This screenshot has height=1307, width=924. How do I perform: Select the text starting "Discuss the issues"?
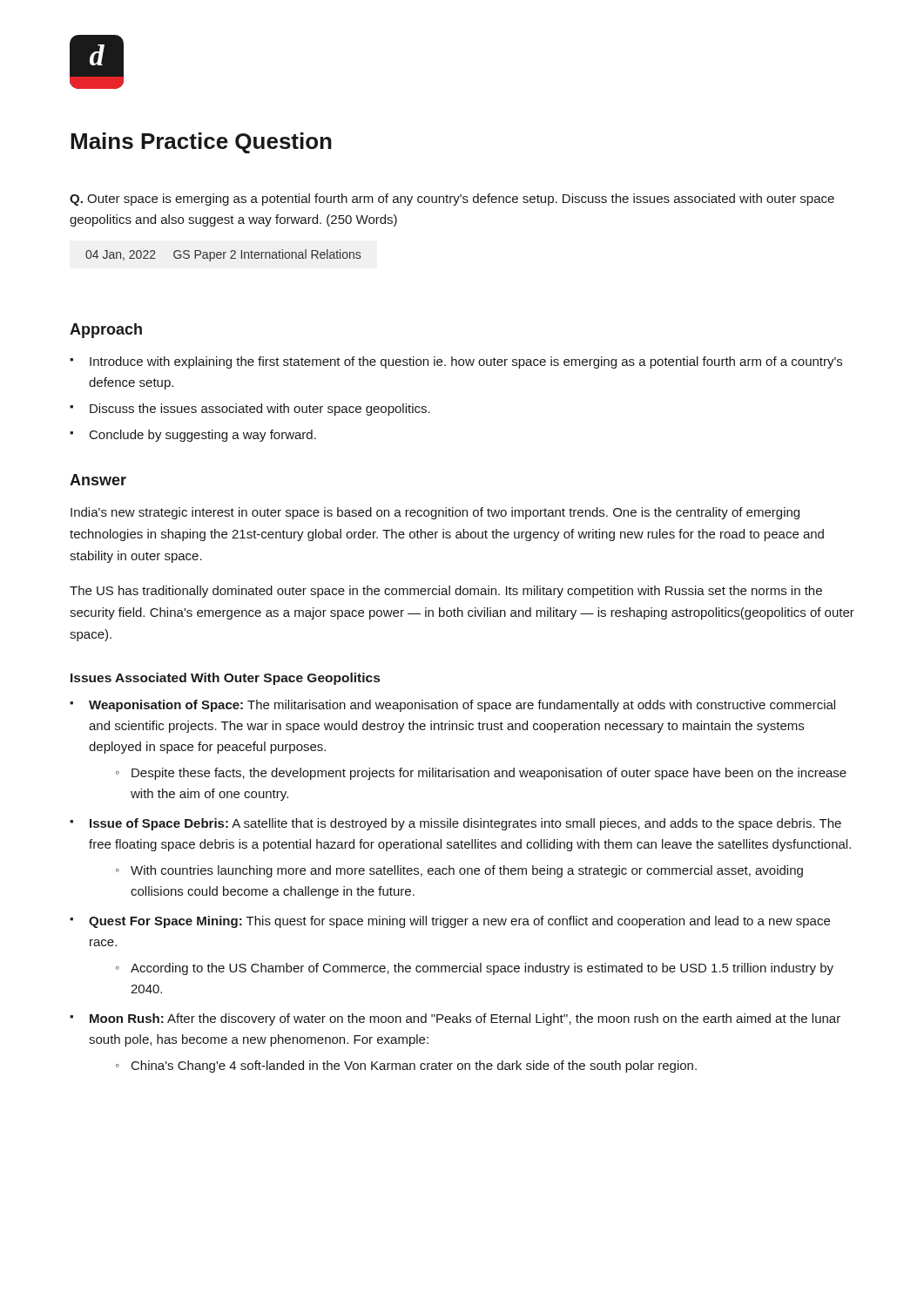(x=260, y=408)
